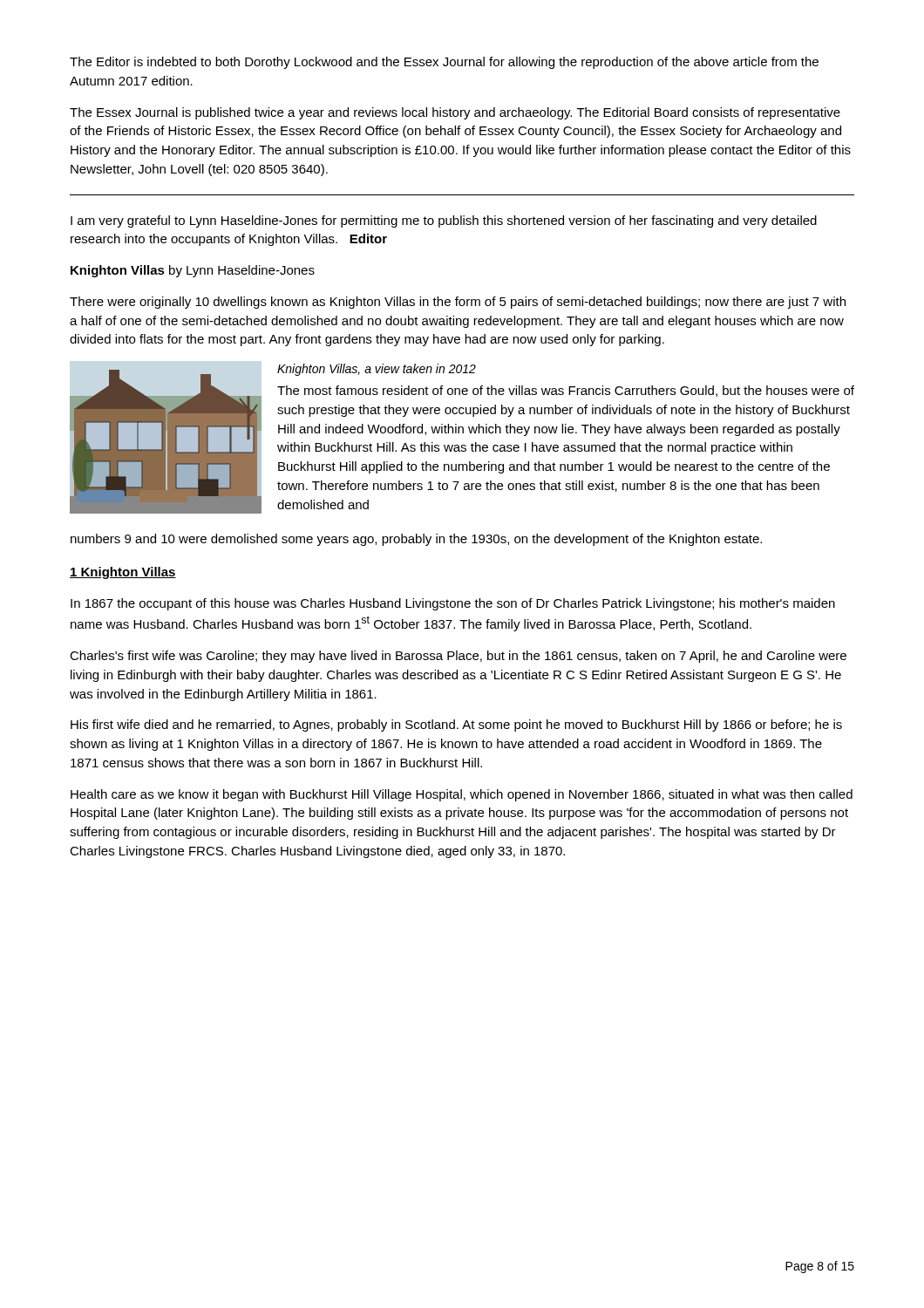The width and height of the screenshot is (924, 1308).
Task: Navigate to the block starting "The Essex Journal is"
Action: click(462, 140)
